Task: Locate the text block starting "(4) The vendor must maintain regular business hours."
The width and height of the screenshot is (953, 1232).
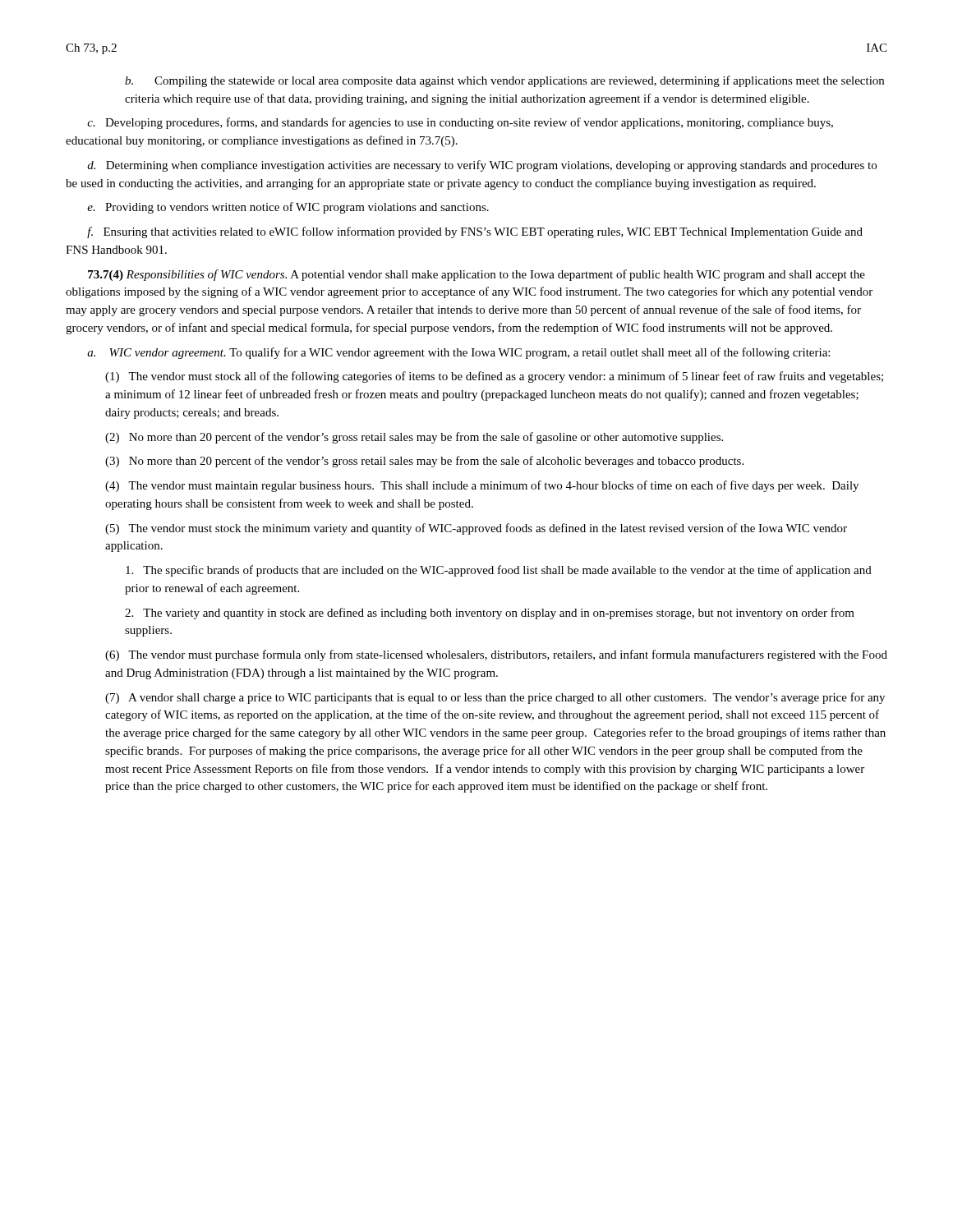Action: pos(482,494)
